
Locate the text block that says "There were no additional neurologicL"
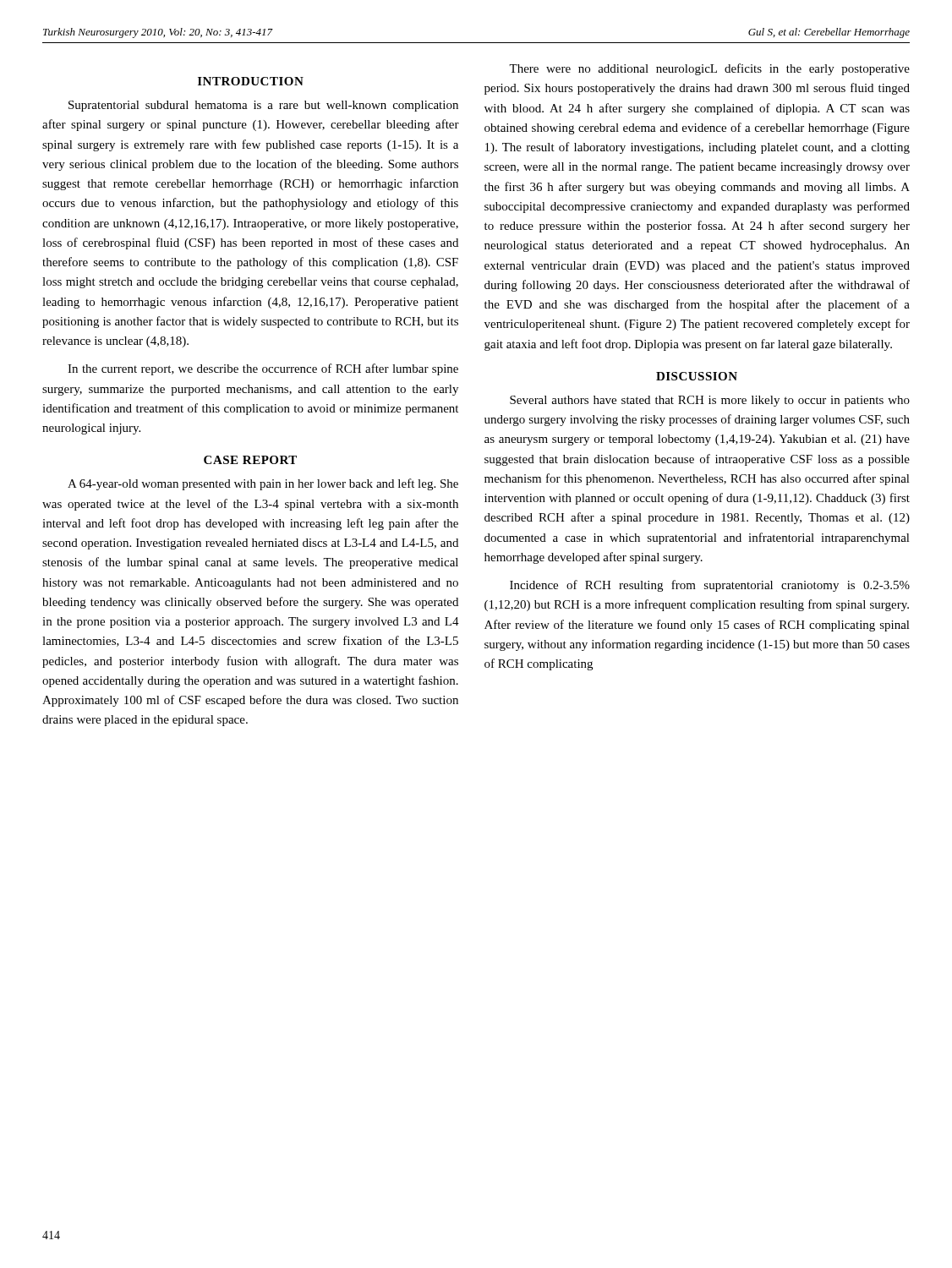click(697, 207)
